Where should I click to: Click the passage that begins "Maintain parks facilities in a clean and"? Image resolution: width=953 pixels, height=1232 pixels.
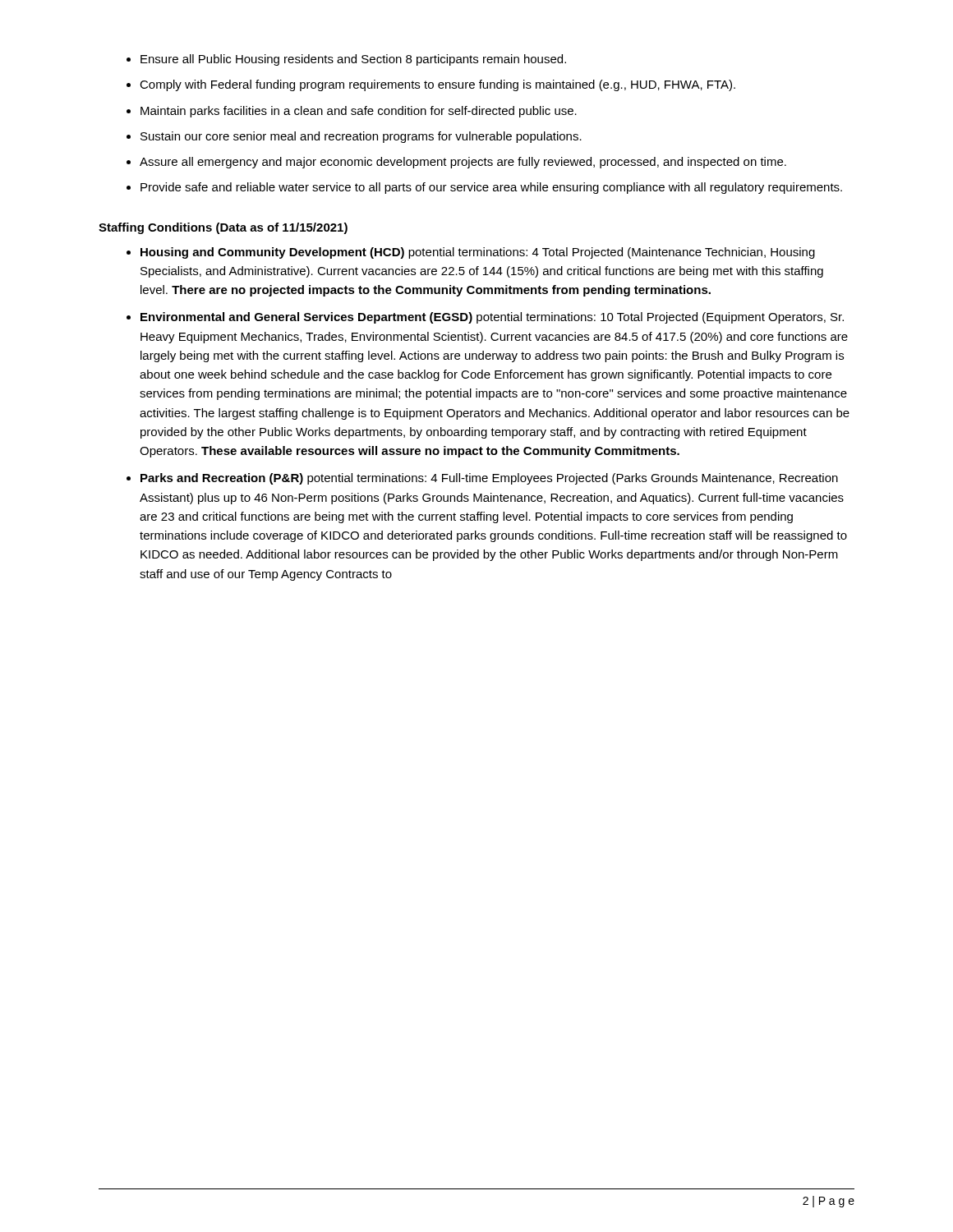[x=359, y=110]
